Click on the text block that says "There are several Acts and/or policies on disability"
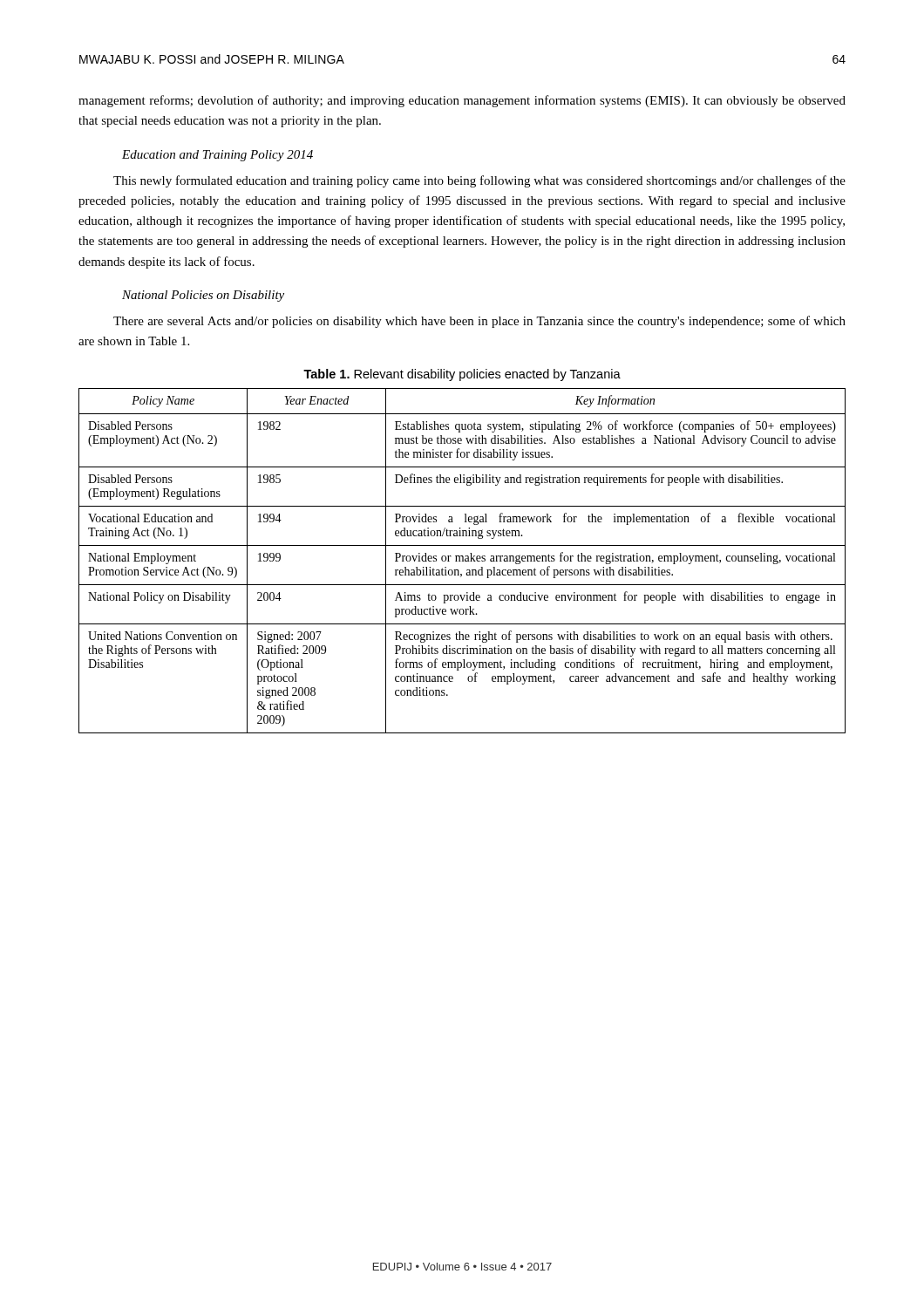The height and width of the screenshot is (1308, 924). coord(462,331)
